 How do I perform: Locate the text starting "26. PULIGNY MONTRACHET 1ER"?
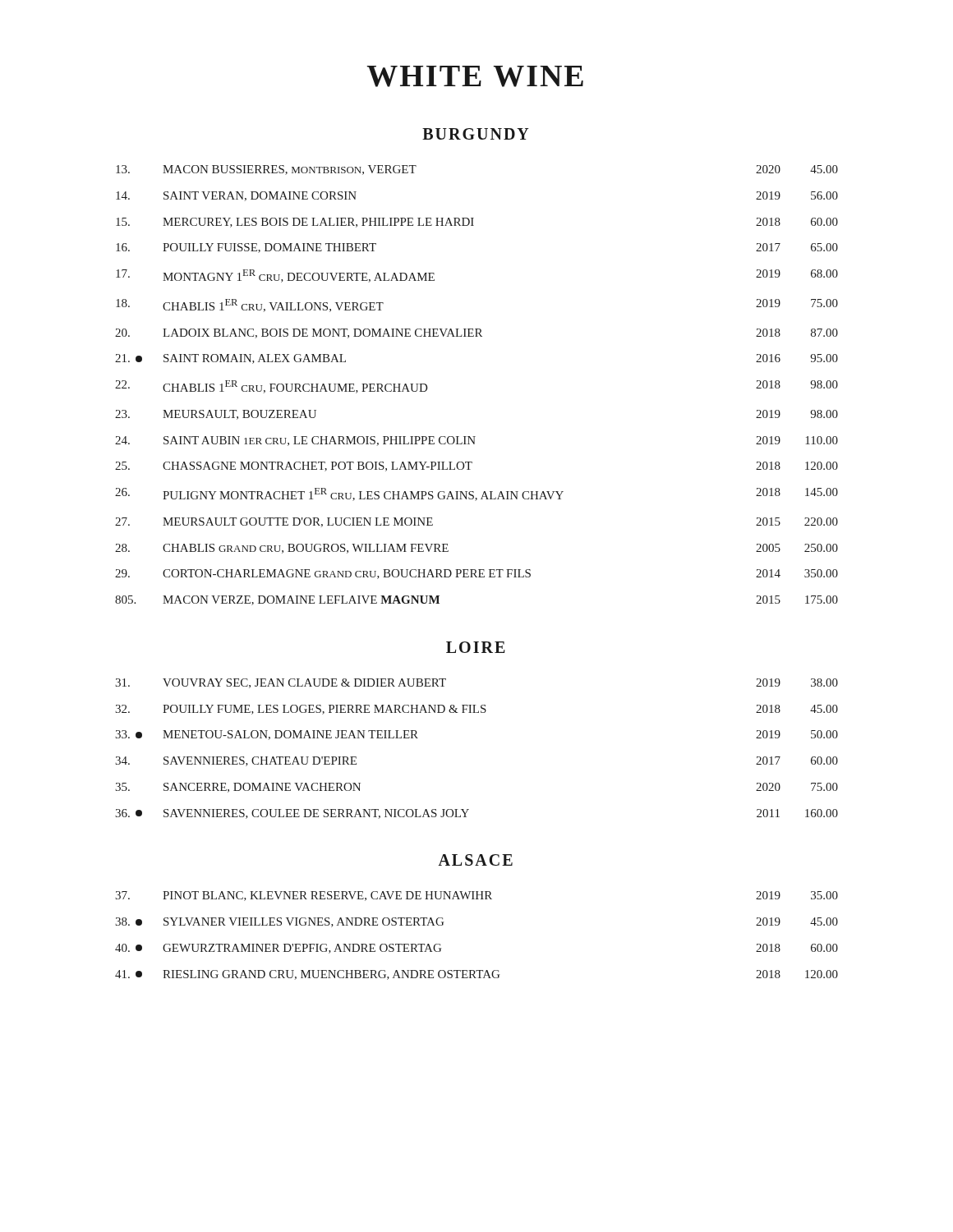pos(476,494)
